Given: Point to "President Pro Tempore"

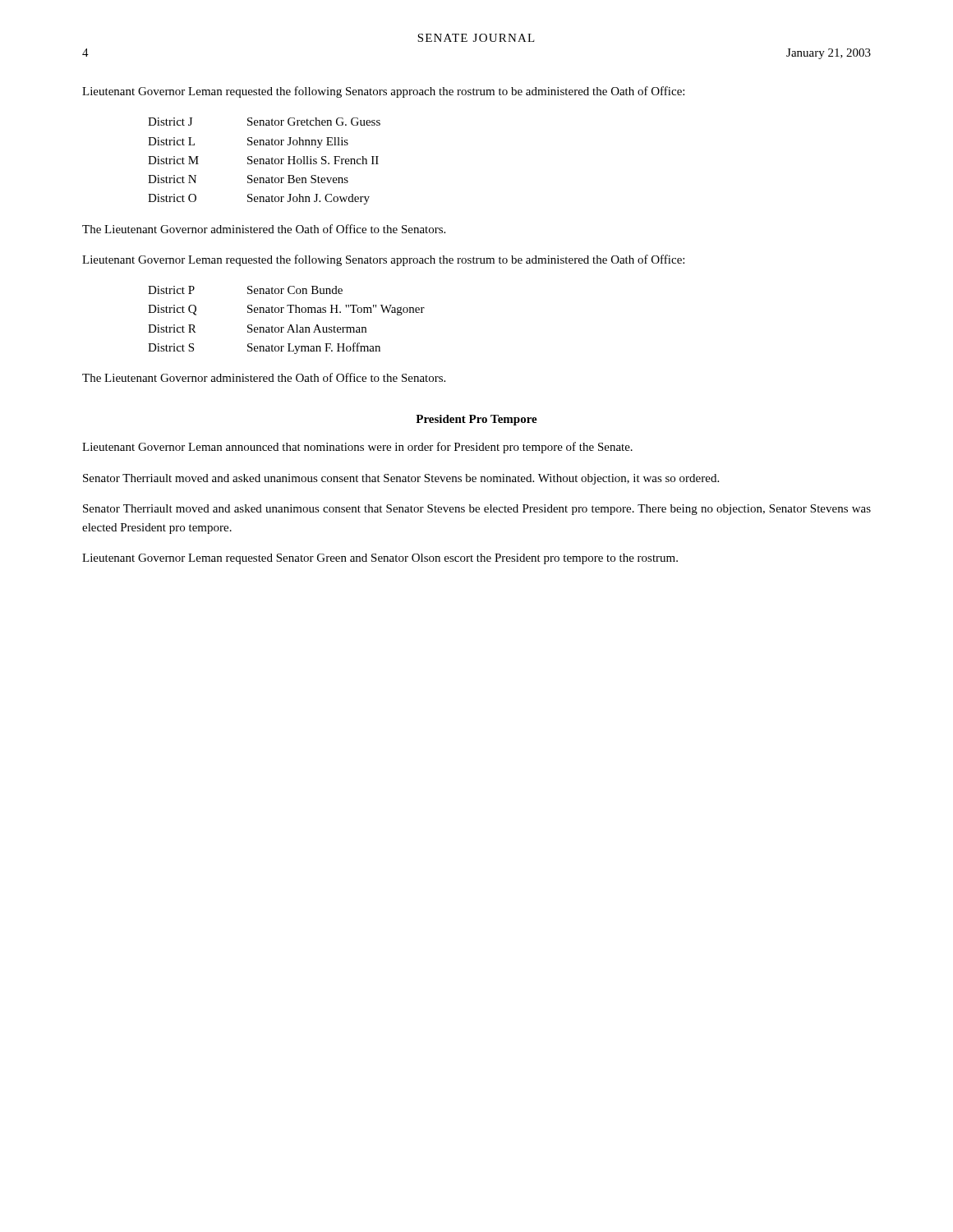Looking at the screenshot, I should [476, 419].
